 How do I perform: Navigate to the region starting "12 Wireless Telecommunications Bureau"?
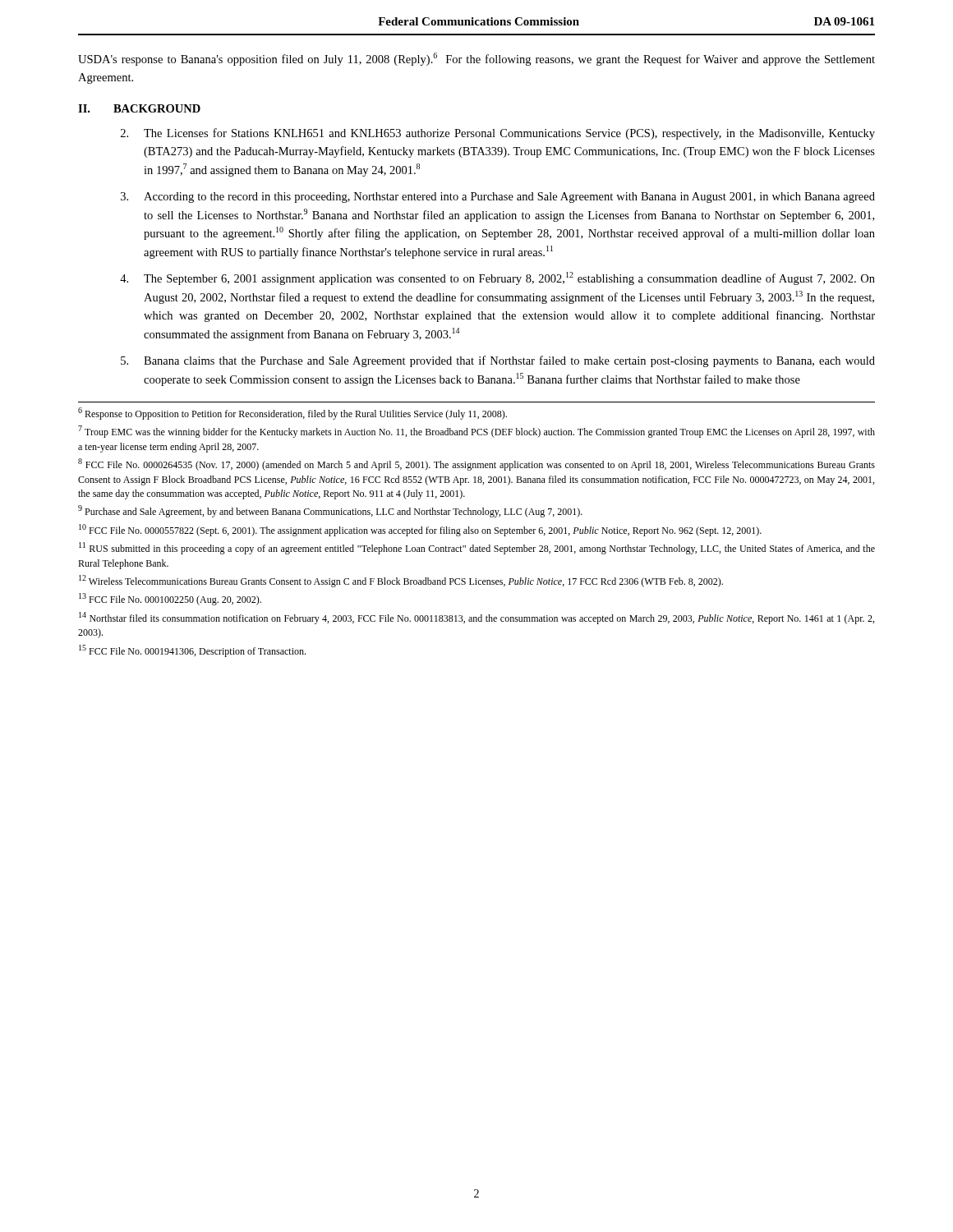click(x=401, y=581)
